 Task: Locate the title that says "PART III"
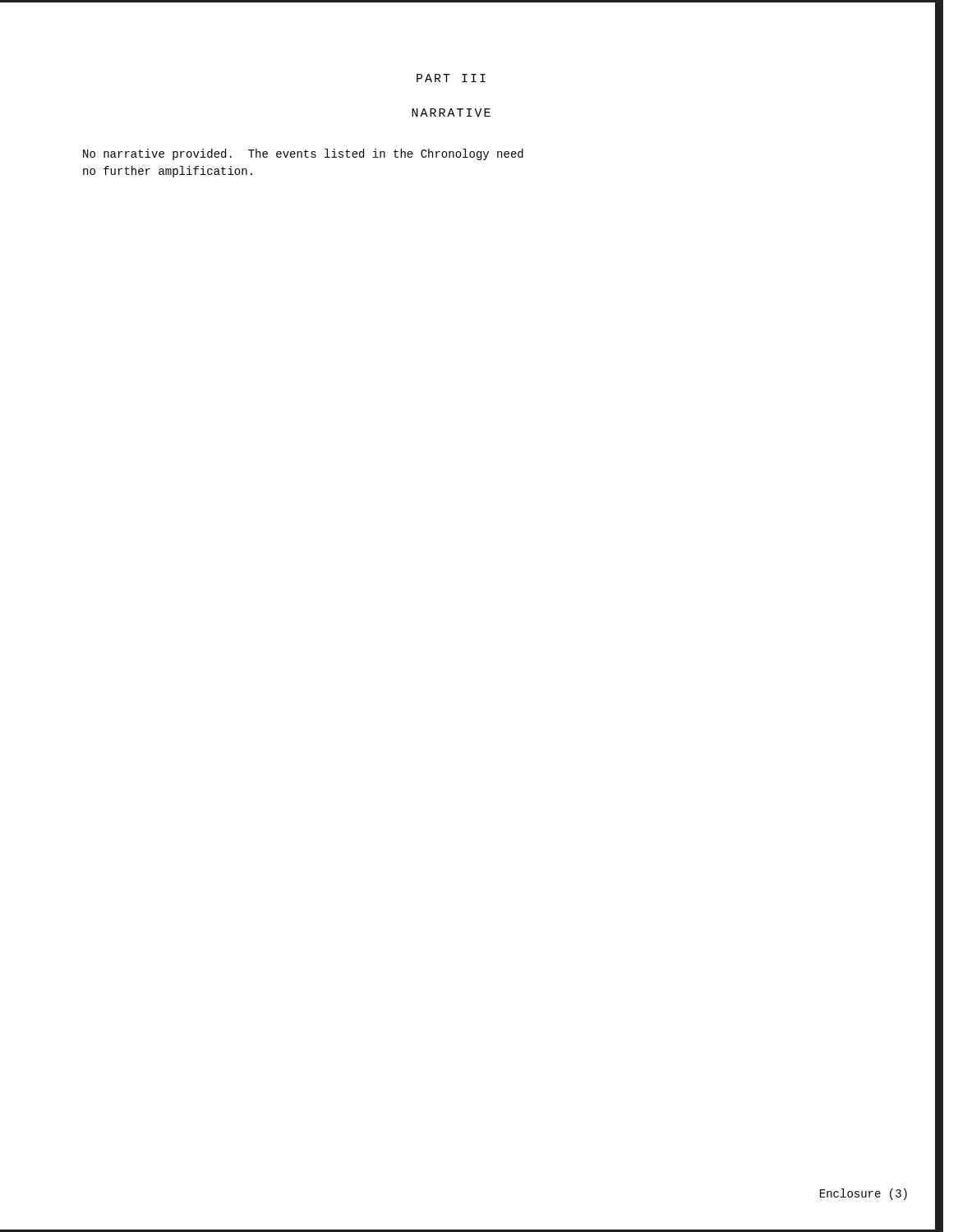[452, 79]
